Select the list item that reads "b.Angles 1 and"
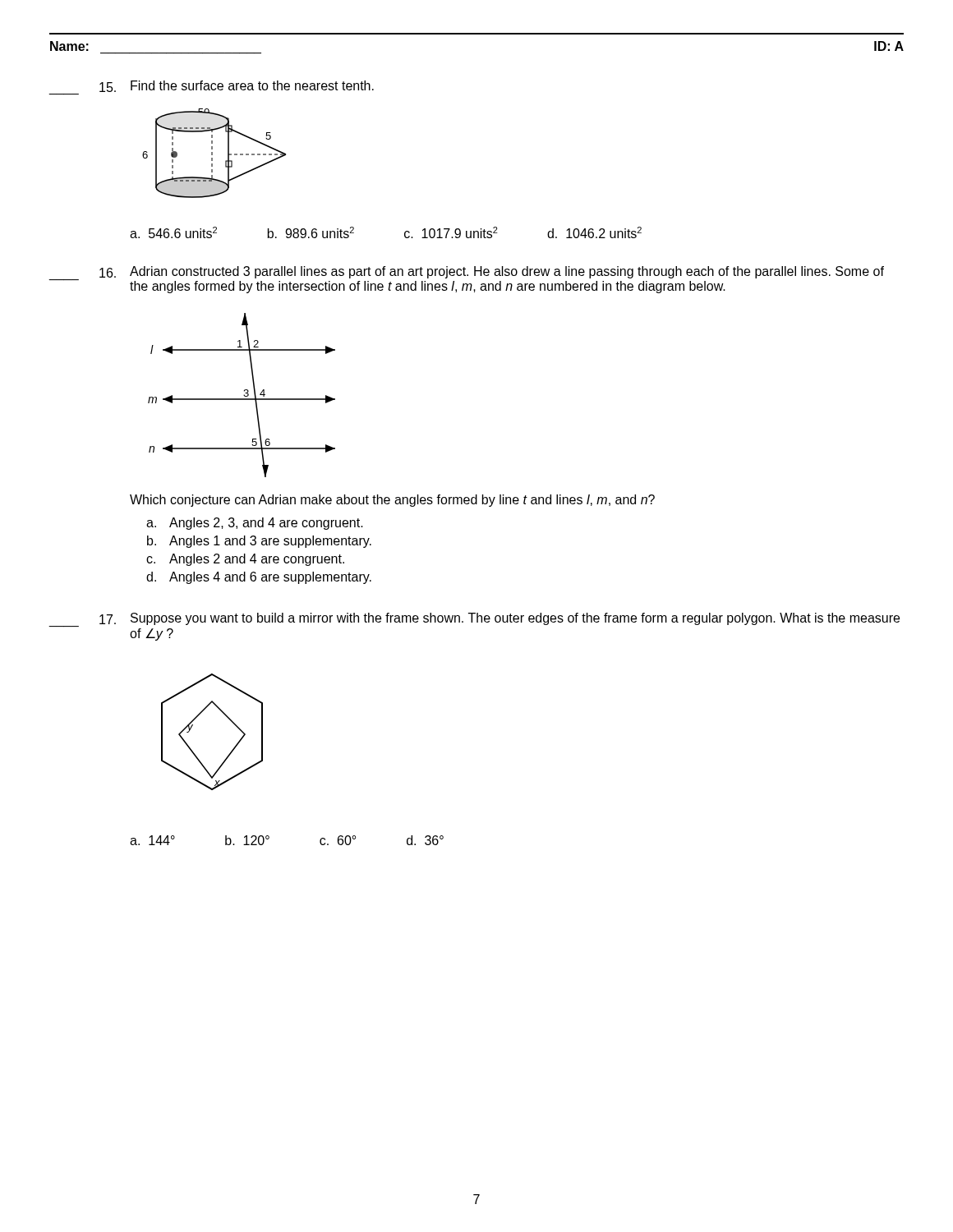Image resolution: width=953 pixels, height=1232 pixels. (259, 542)
